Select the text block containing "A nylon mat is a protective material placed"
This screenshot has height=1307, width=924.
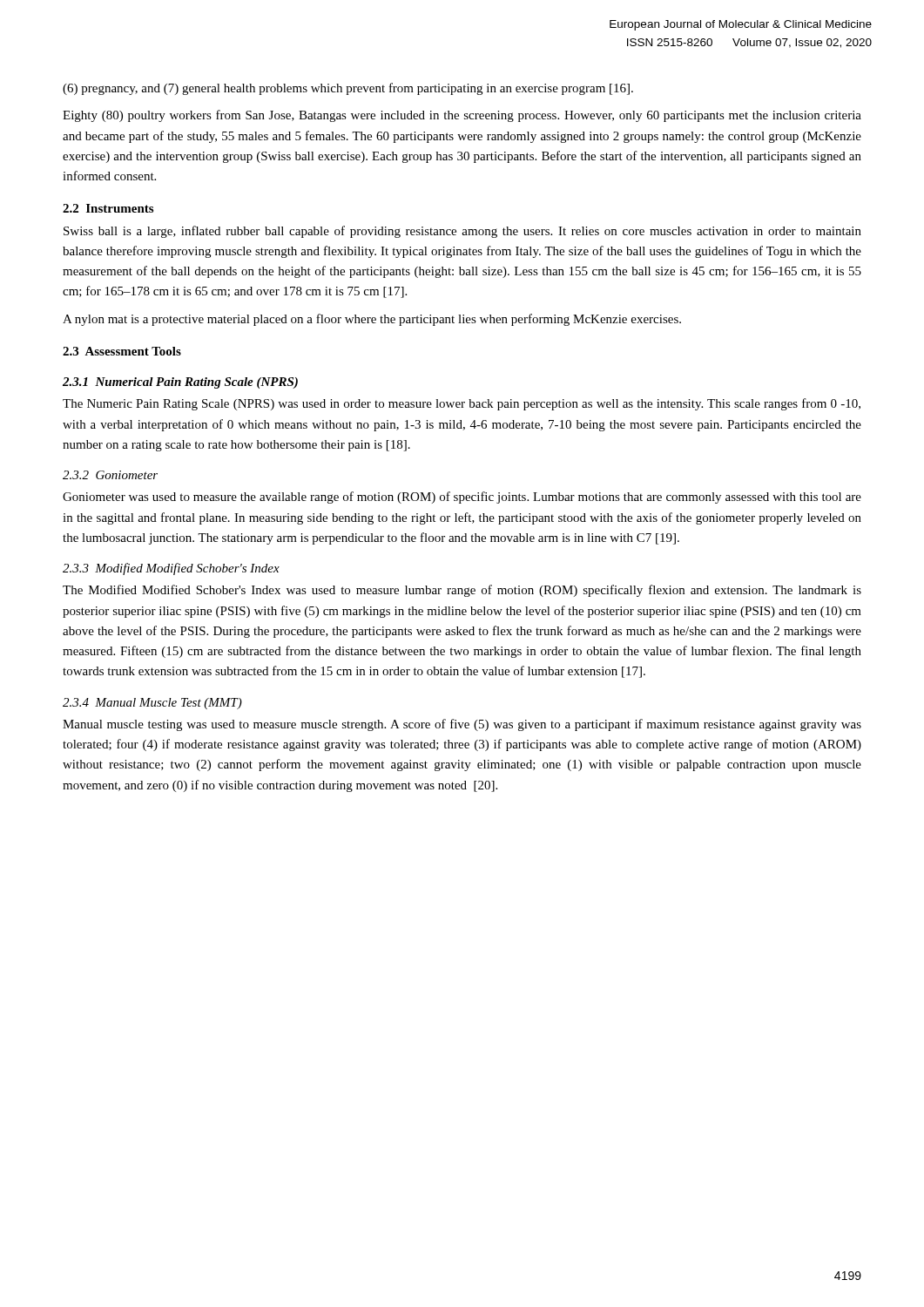(462, 319)
